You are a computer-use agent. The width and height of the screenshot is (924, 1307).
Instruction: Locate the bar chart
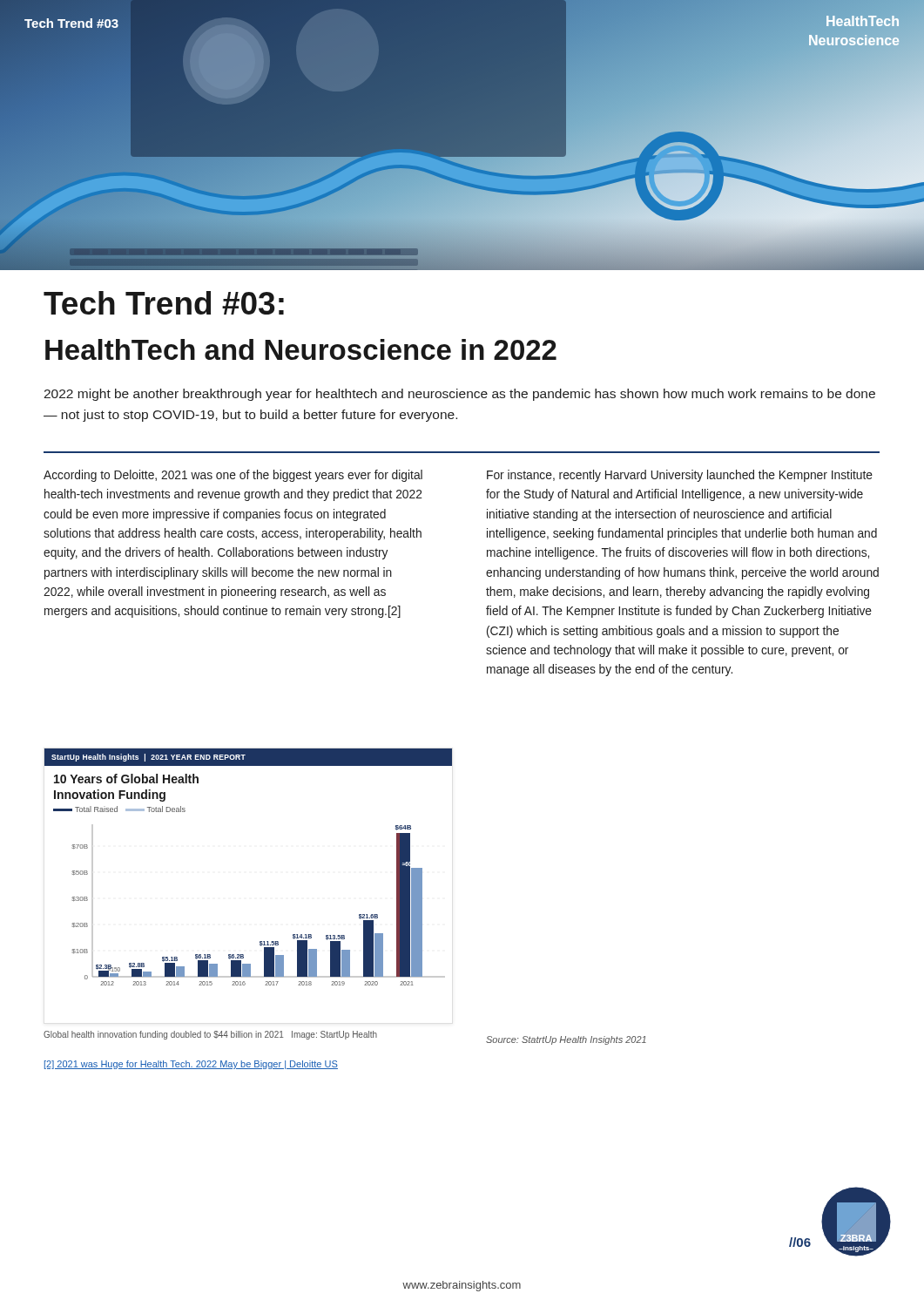pyautogui.click(x=248, y=886)
